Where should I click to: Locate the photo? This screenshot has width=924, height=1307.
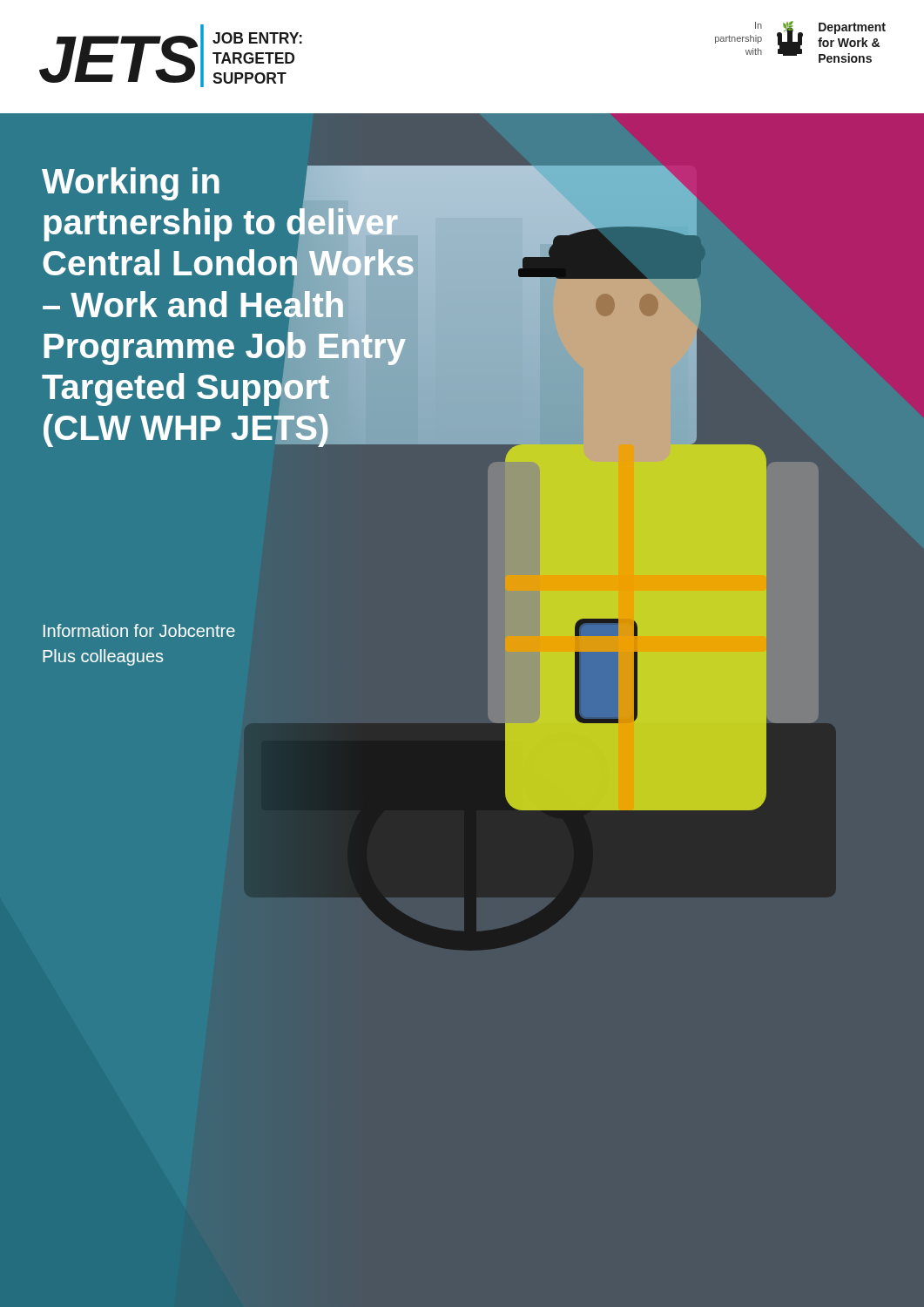(x=462, y=710)
